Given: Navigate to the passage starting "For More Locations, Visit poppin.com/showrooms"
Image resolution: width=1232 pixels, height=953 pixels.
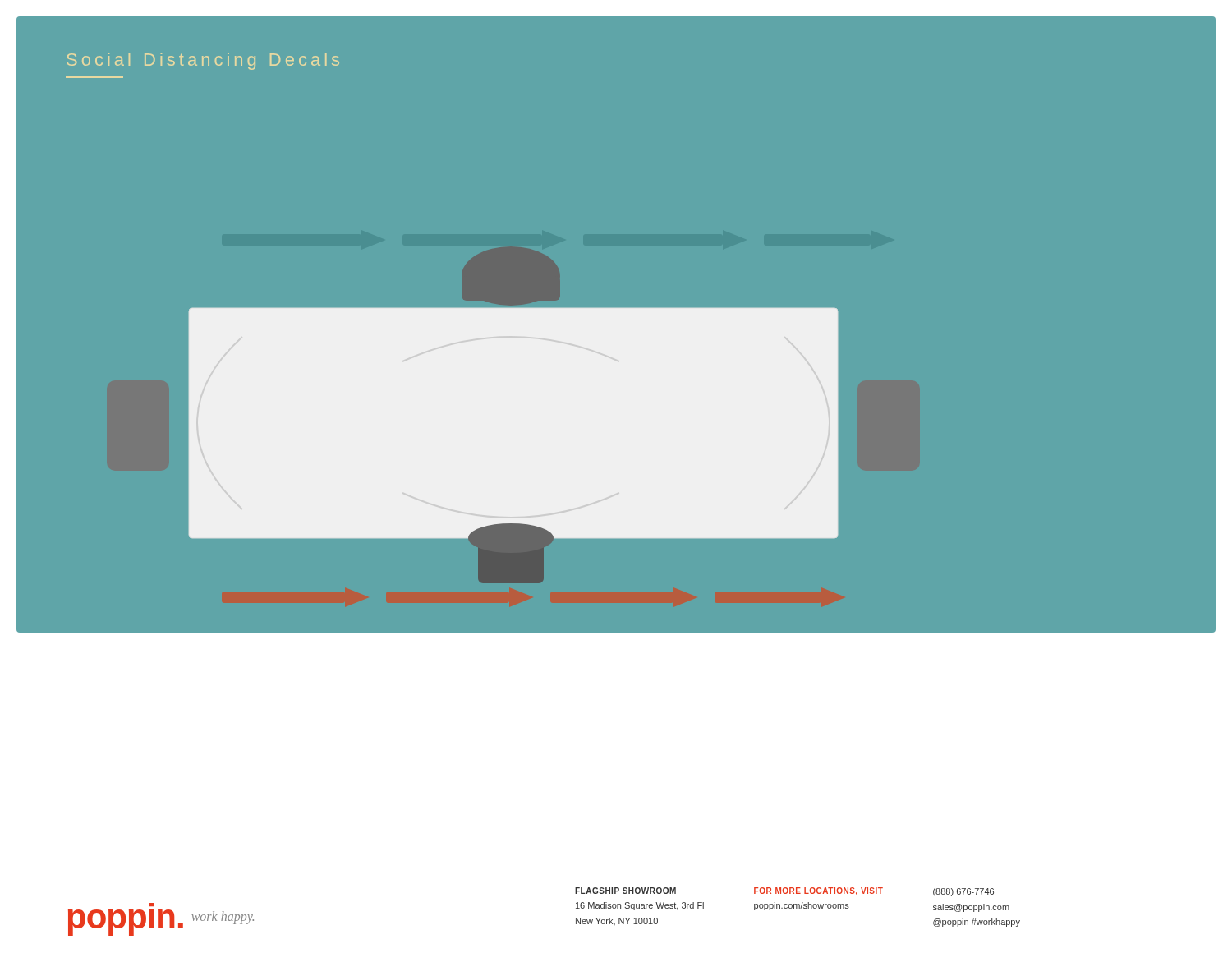Looking at the screenshot, I should tap(818, 897).
